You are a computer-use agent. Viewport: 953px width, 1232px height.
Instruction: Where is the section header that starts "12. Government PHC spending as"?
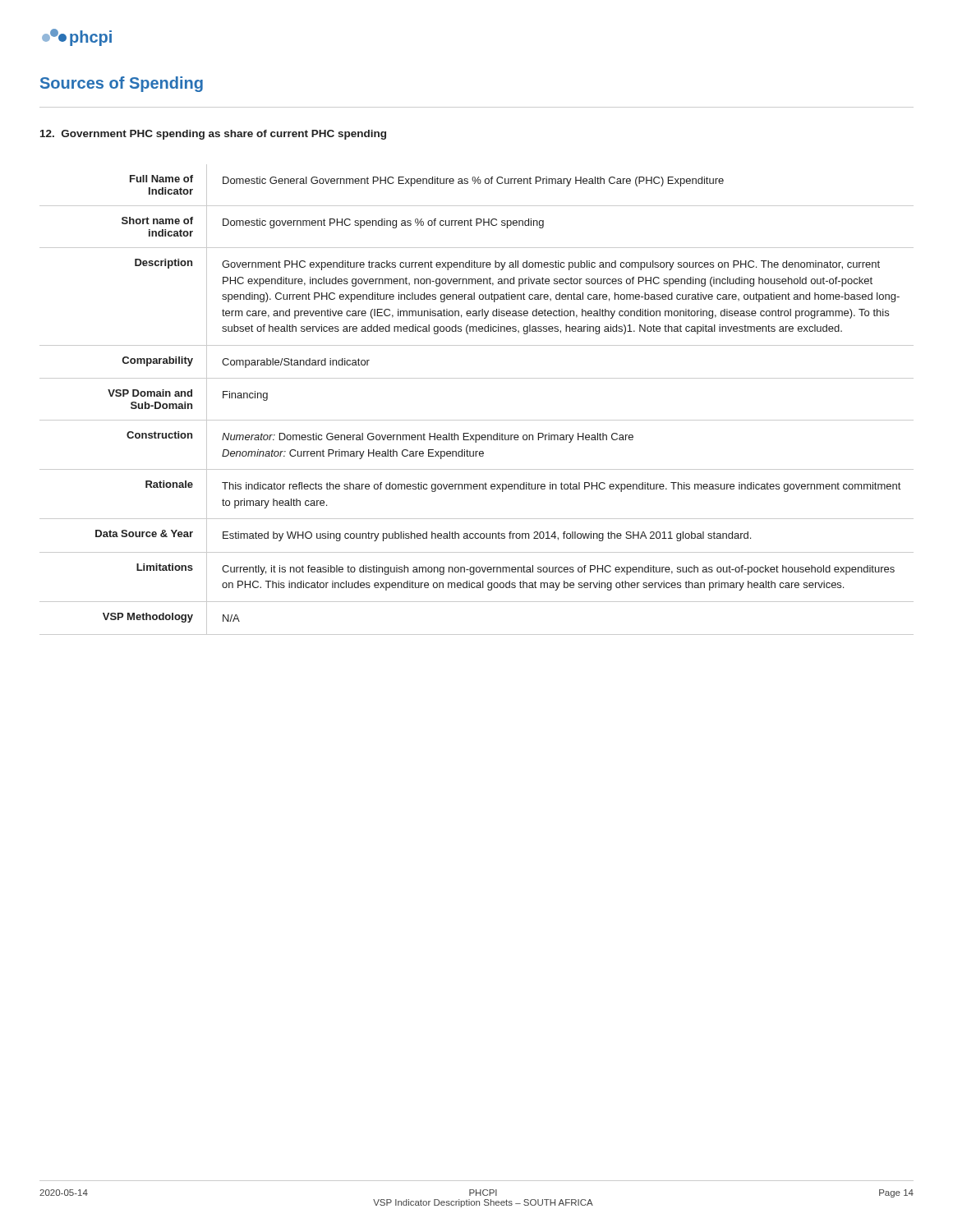pos(213,133)
